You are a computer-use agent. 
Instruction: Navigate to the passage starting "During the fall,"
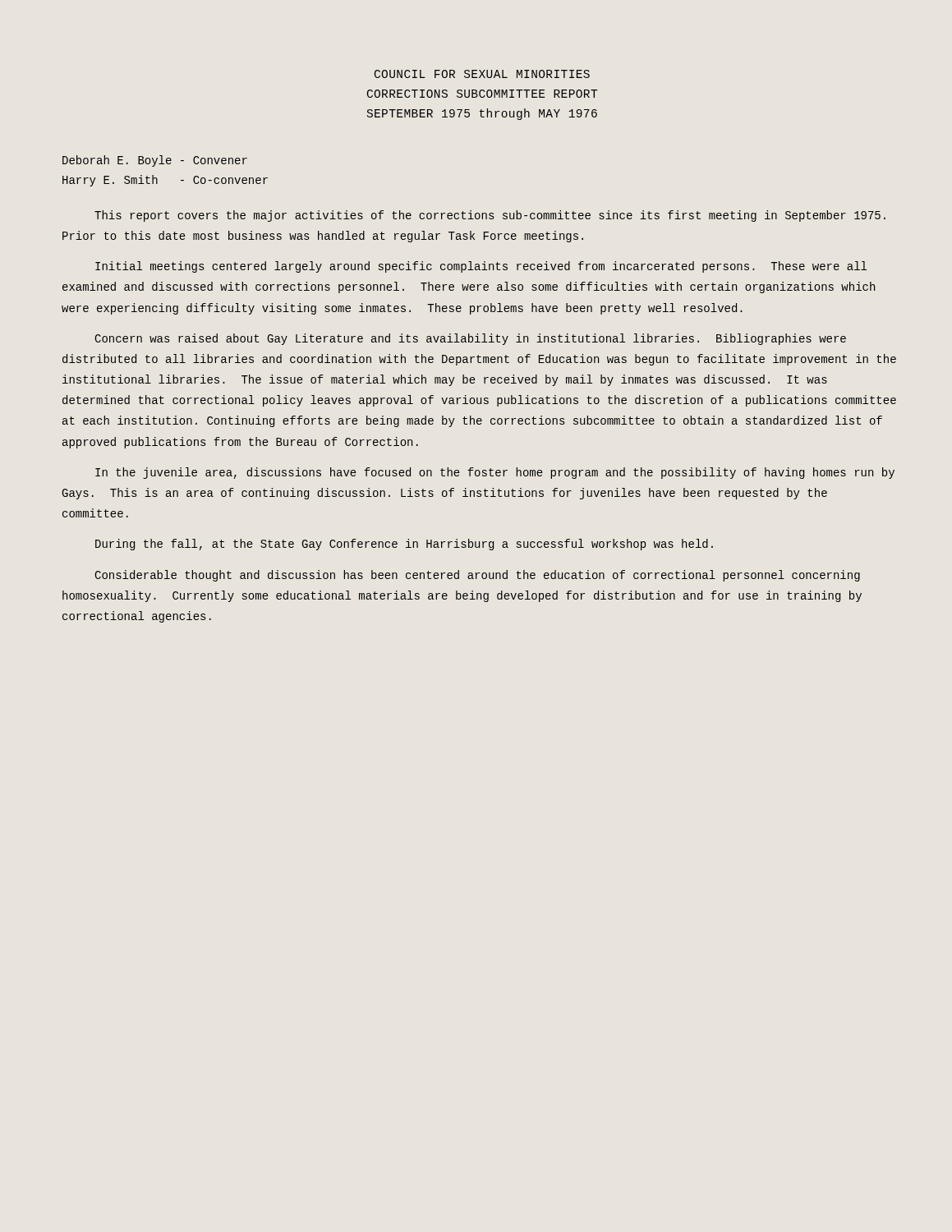405,545
